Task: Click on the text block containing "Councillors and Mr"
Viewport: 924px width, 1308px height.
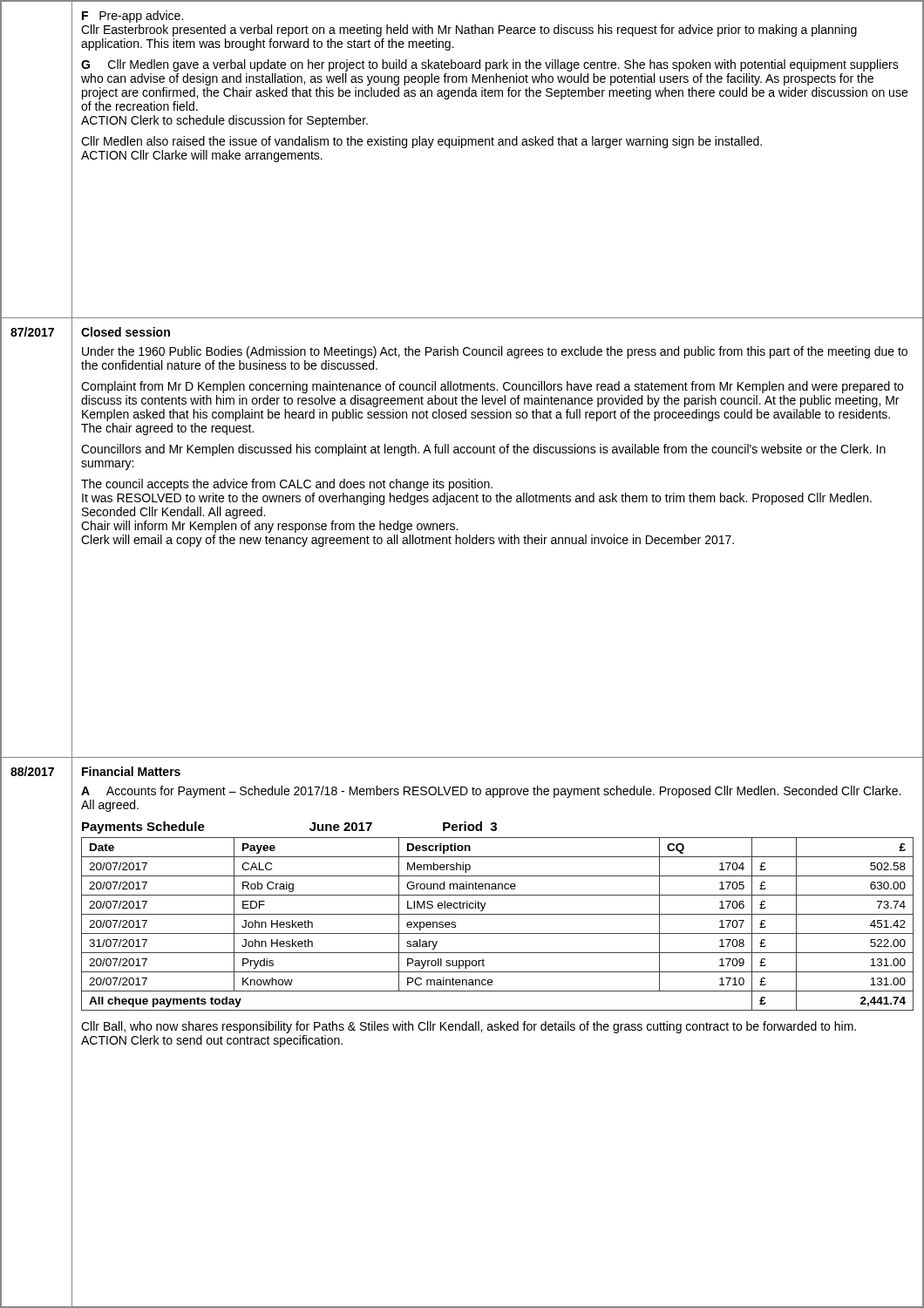Action: (x=497, y=456)
